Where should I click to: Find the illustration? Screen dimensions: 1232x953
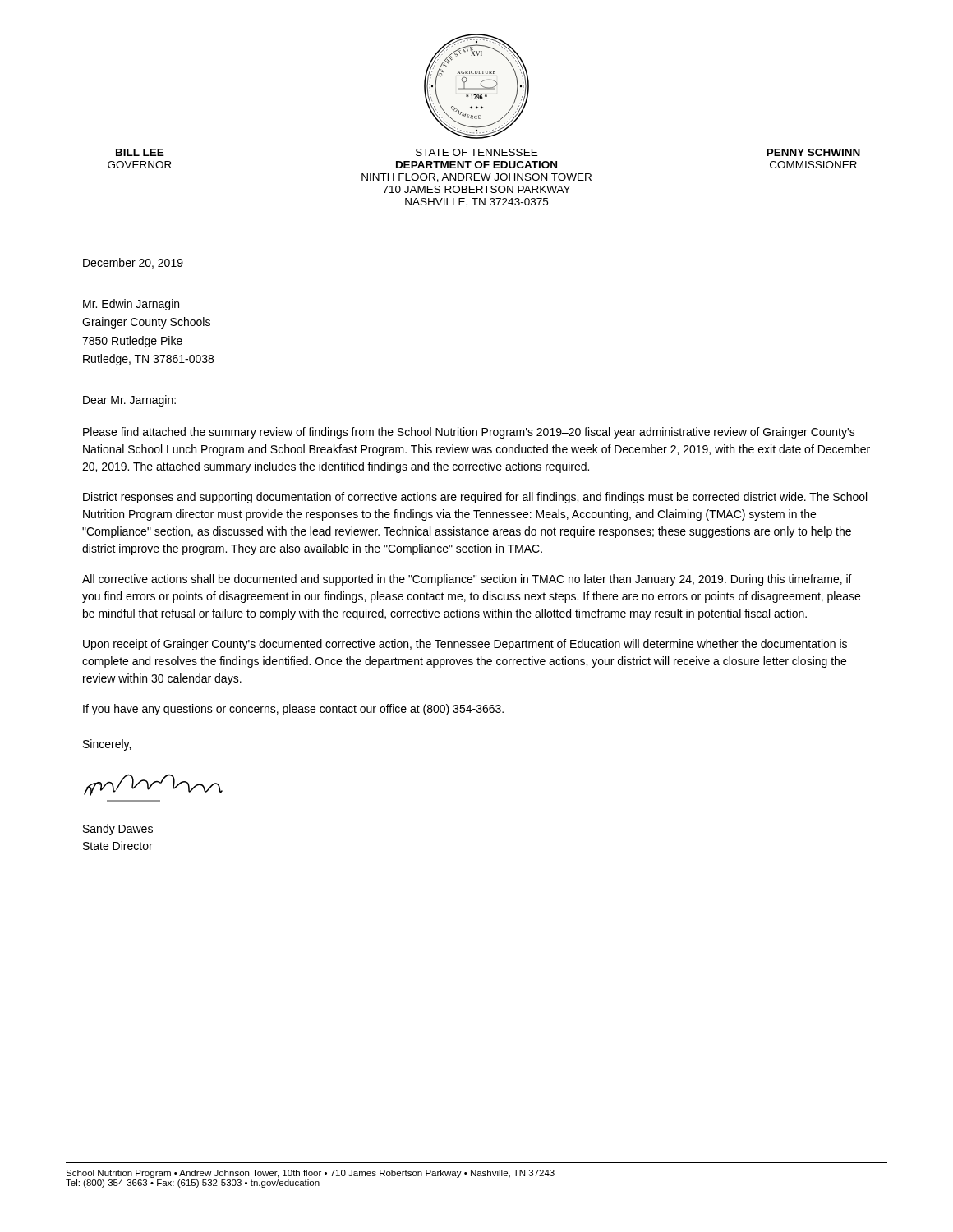point(476,786)
